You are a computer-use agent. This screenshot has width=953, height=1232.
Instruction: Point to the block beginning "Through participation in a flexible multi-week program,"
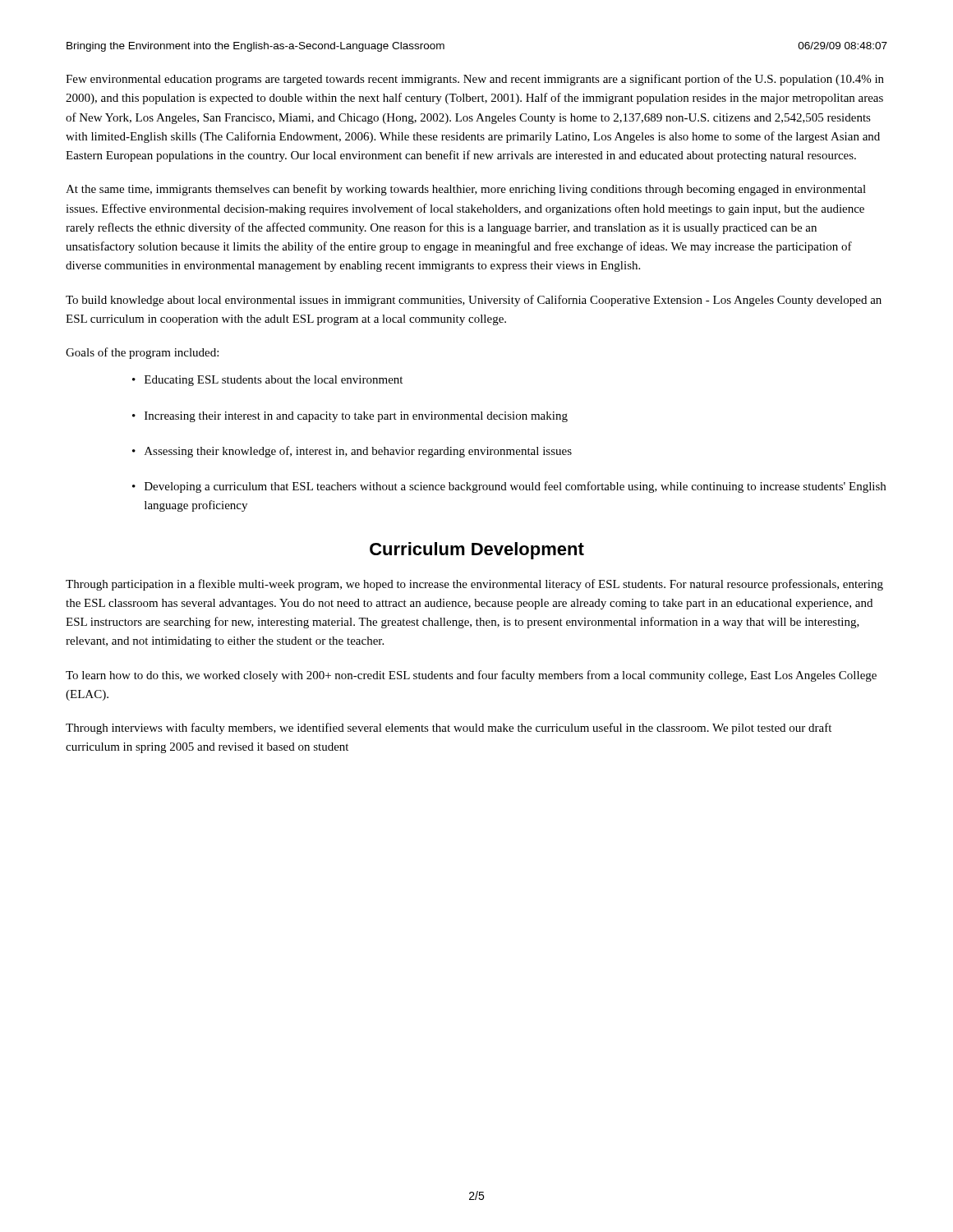tap(474, 612)
